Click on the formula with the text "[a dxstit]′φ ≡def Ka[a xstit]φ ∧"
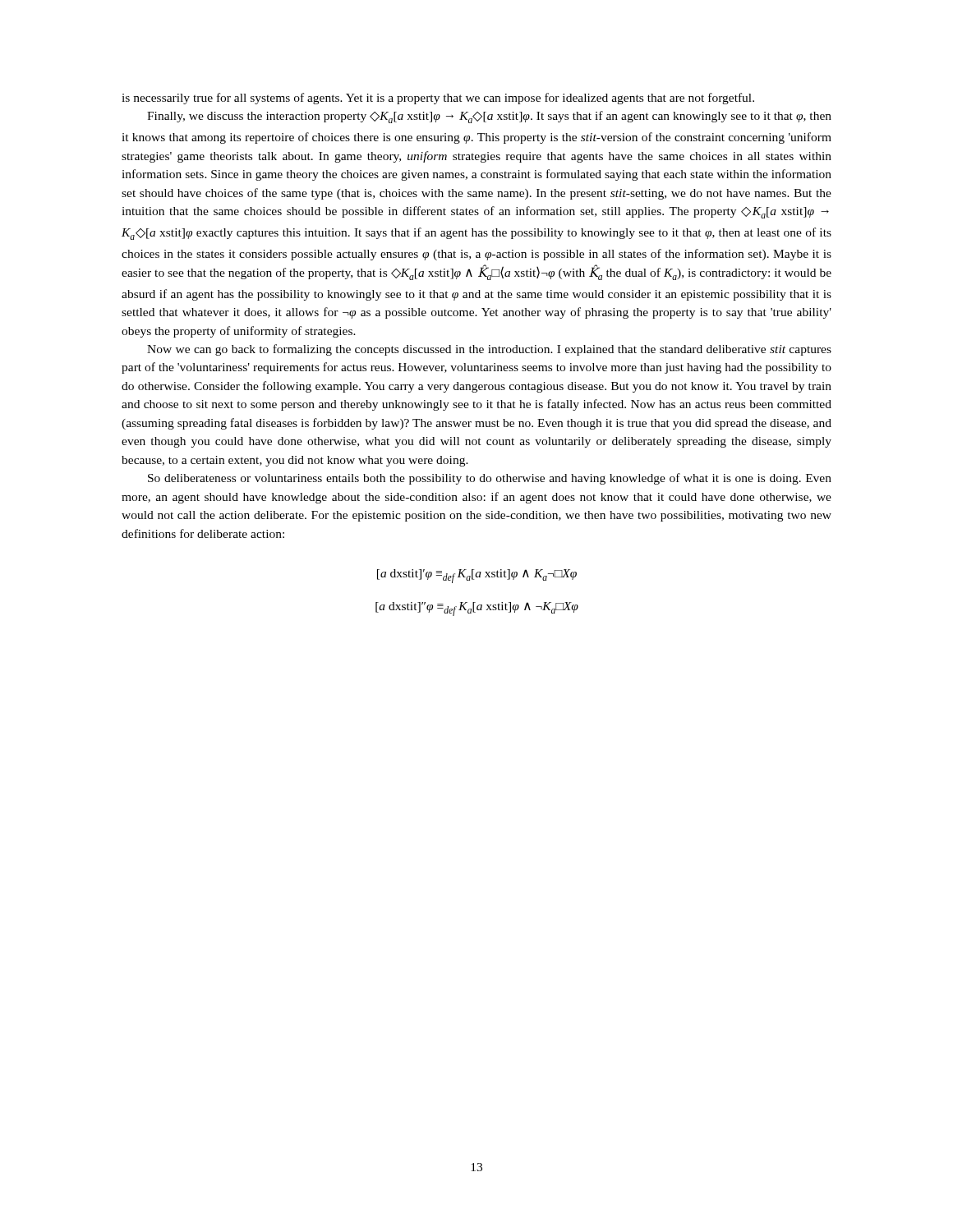 [x=476, y=575]
